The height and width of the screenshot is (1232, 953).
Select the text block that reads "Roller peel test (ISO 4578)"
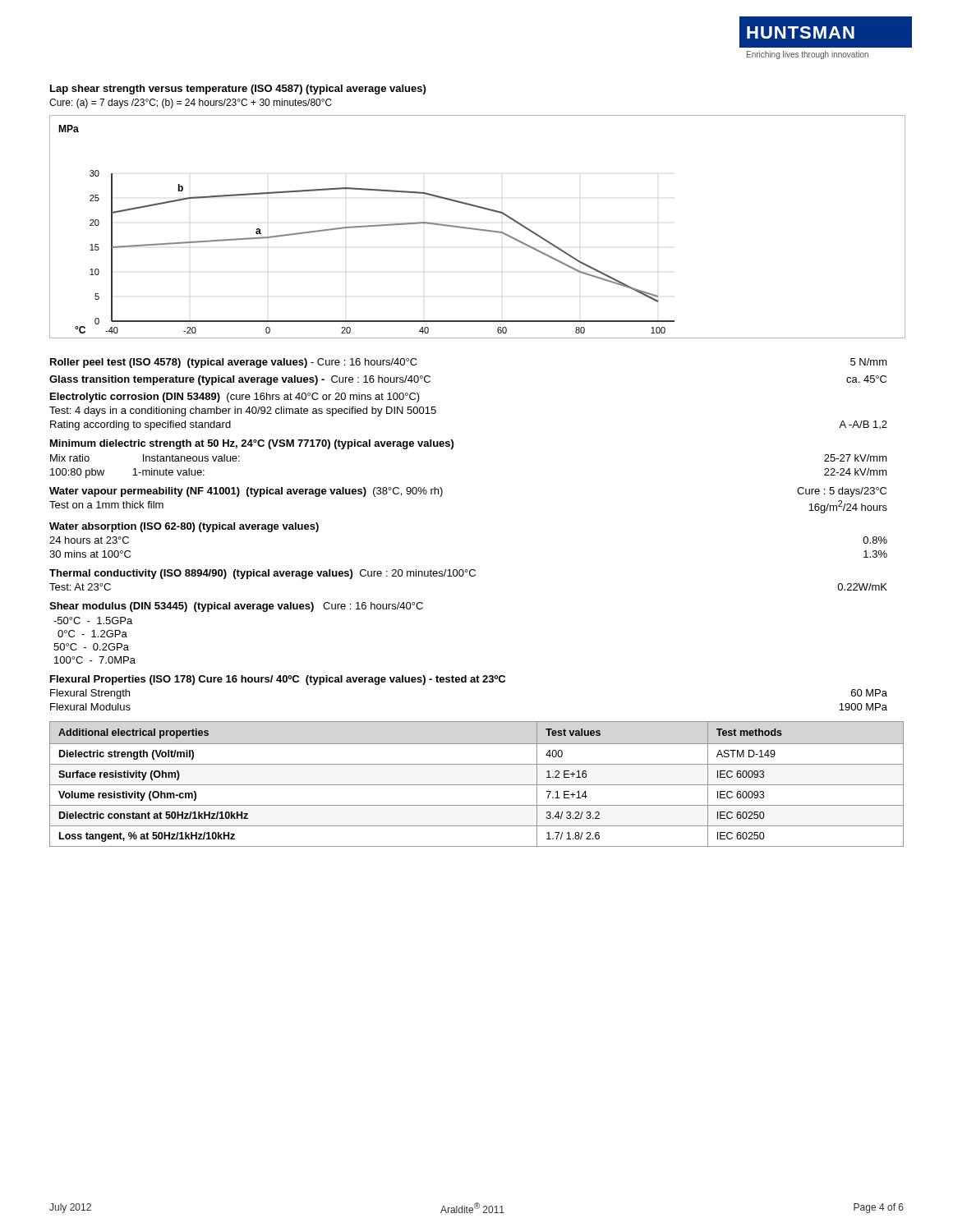pos(236,363)
